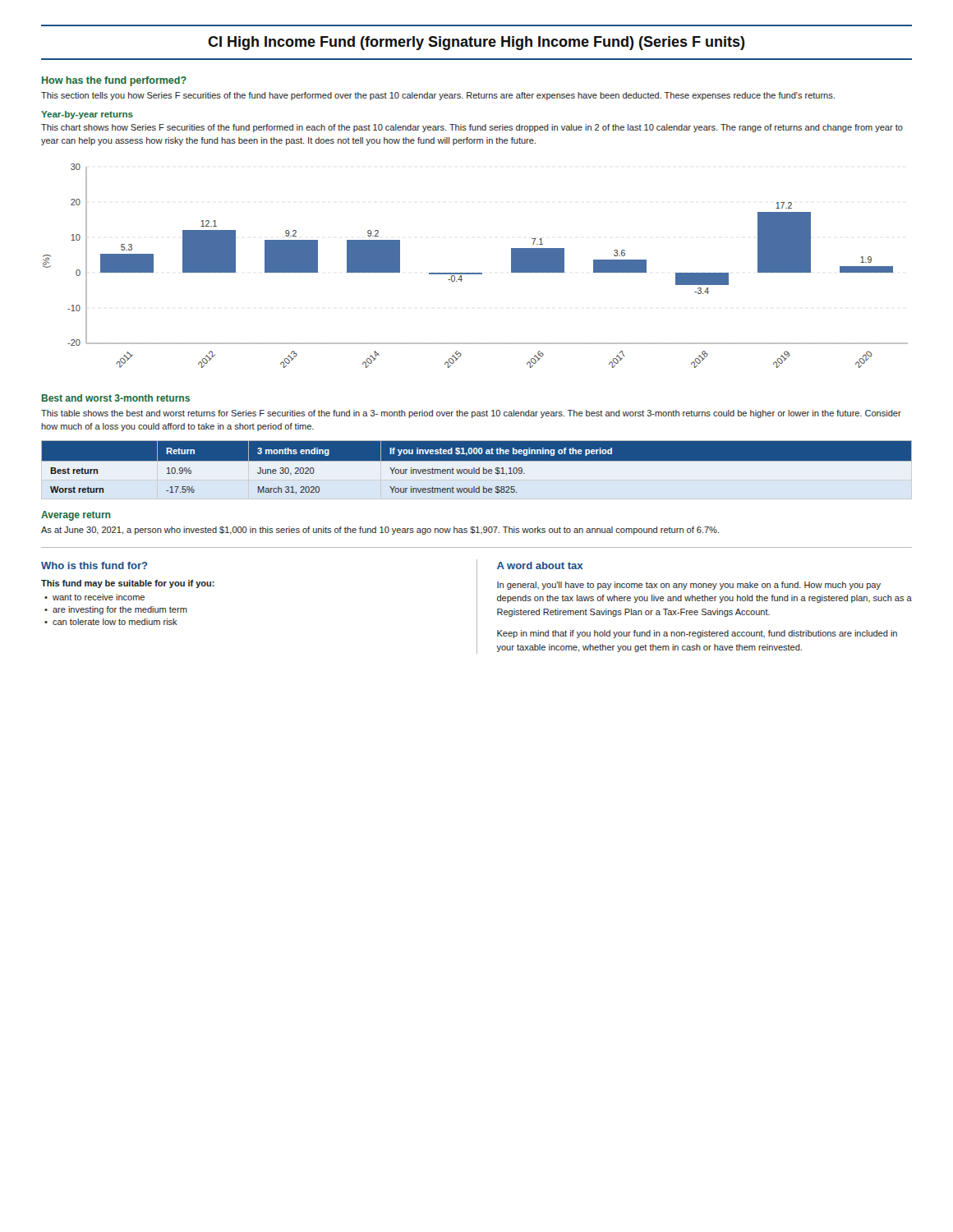Locate the section header that reads "Best and worst"
This screenshot has width=953, height=1232.
(x=116, y=398)
